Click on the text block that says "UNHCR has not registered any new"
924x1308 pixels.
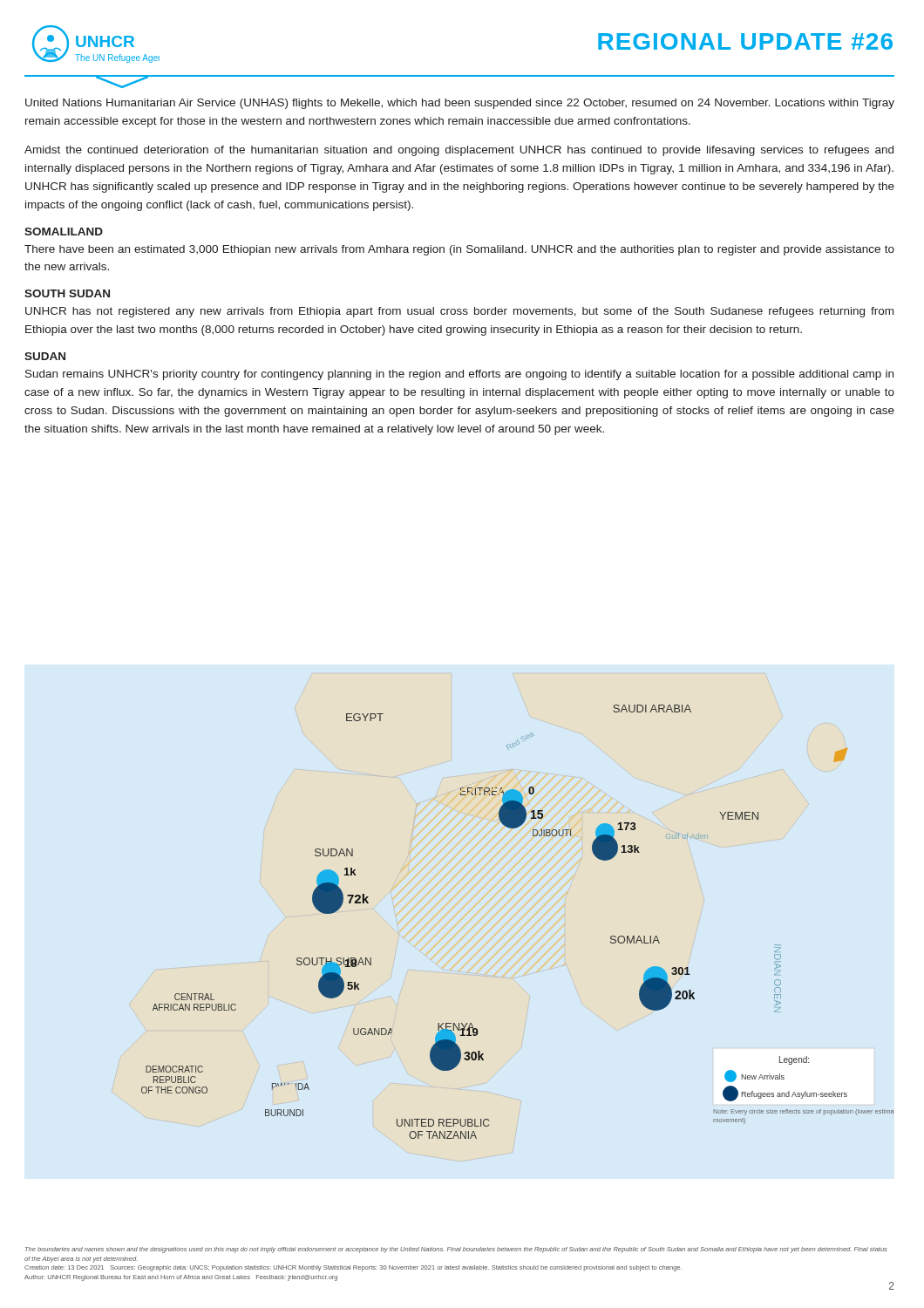(x=459, y=320)
